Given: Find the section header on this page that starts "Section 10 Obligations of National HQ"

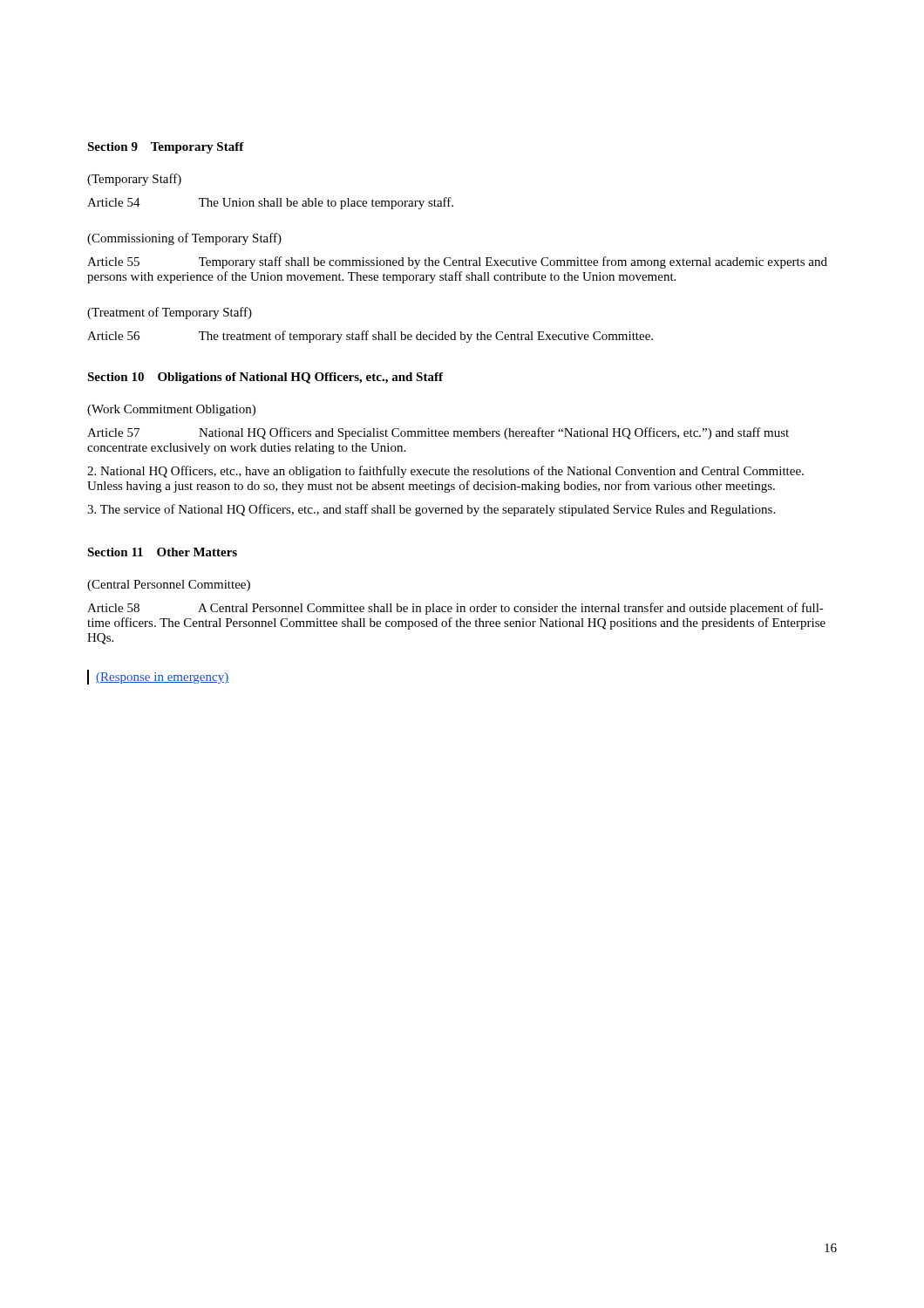Looking at the screenshot, I should [x=265, y=377].
